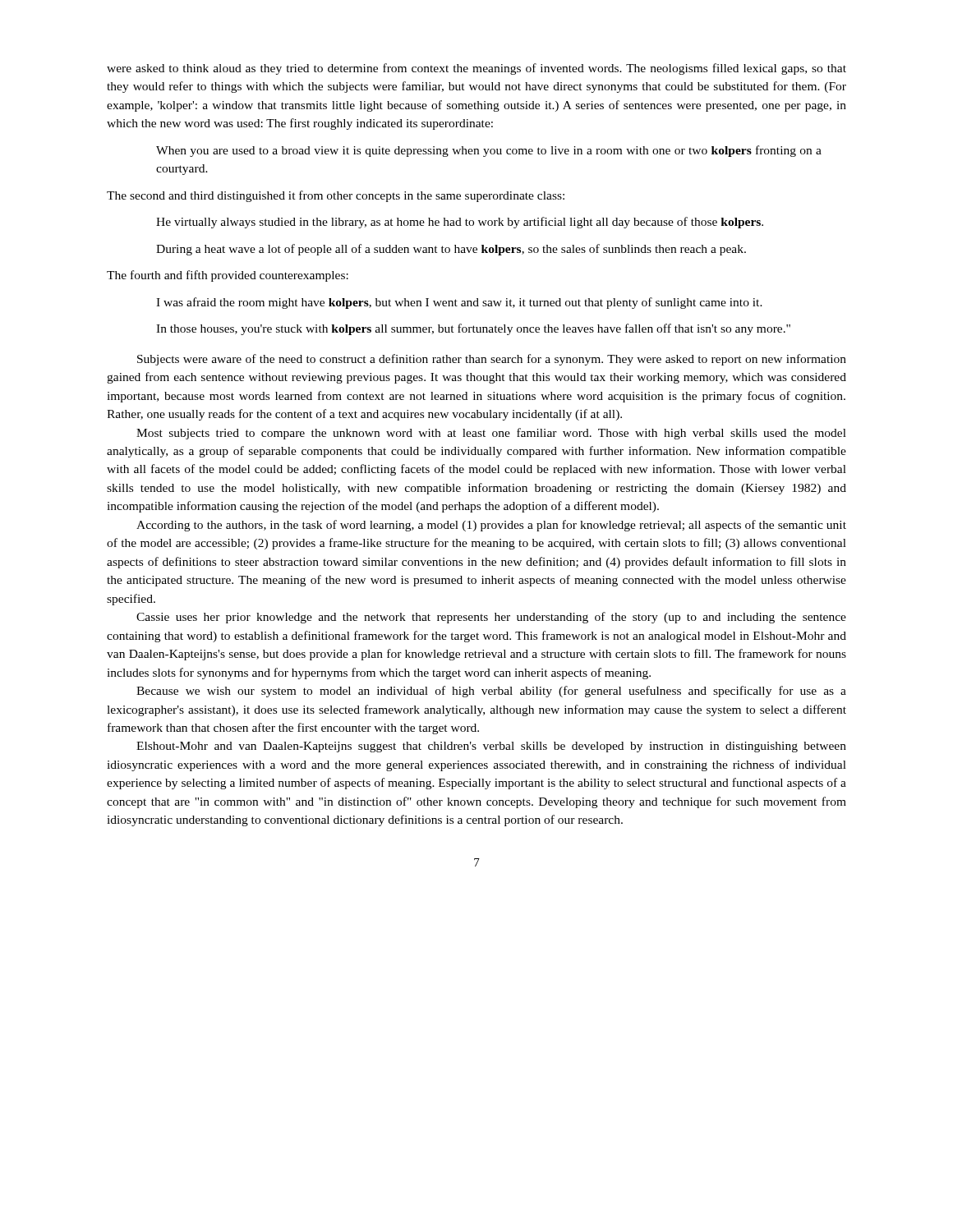
Task: Navigate to the region starting "Because we wish"
Action: coord(476,709)
